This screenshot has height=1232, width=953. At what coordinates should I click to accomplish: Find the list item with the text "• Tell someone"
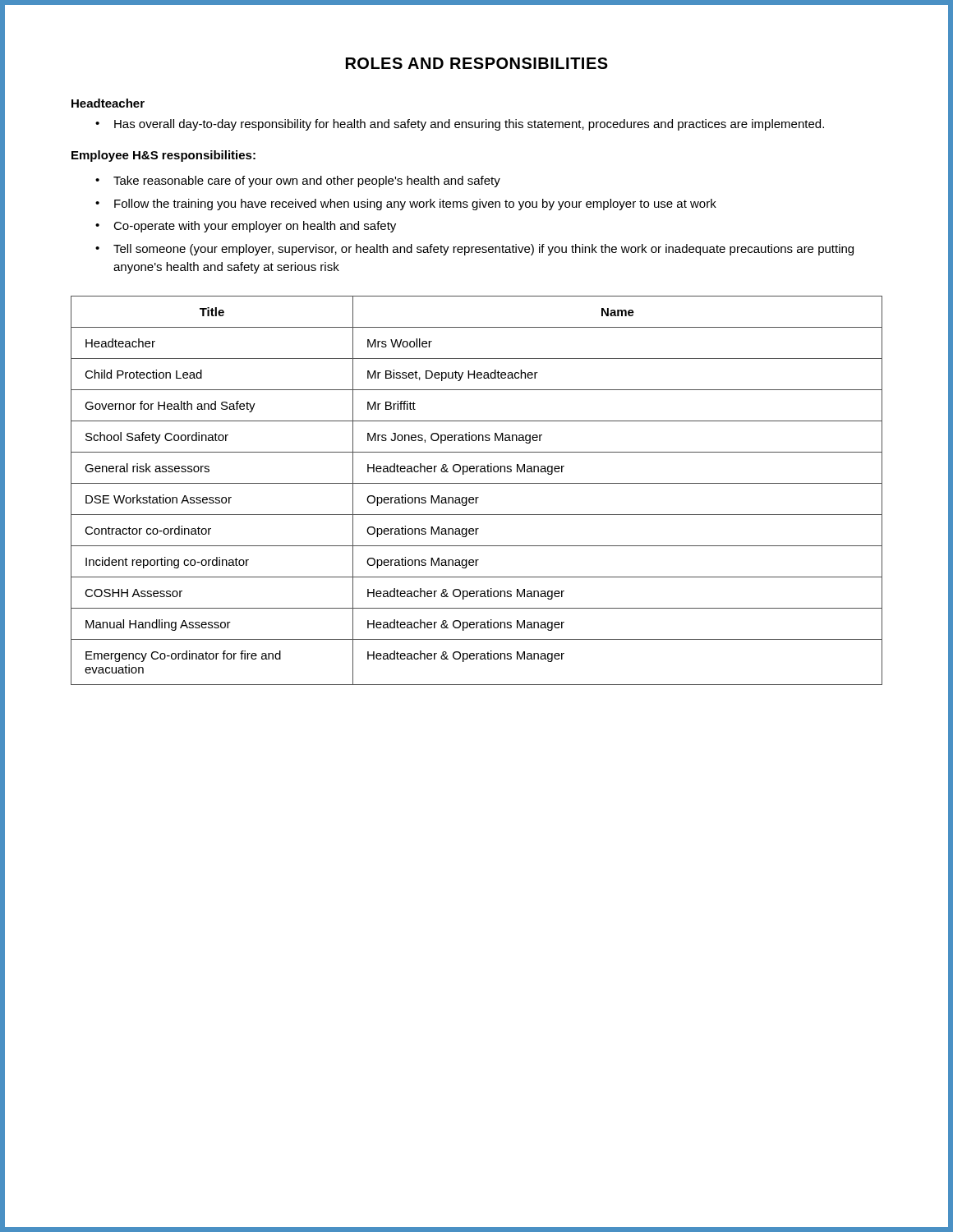(x=489, y=258)
